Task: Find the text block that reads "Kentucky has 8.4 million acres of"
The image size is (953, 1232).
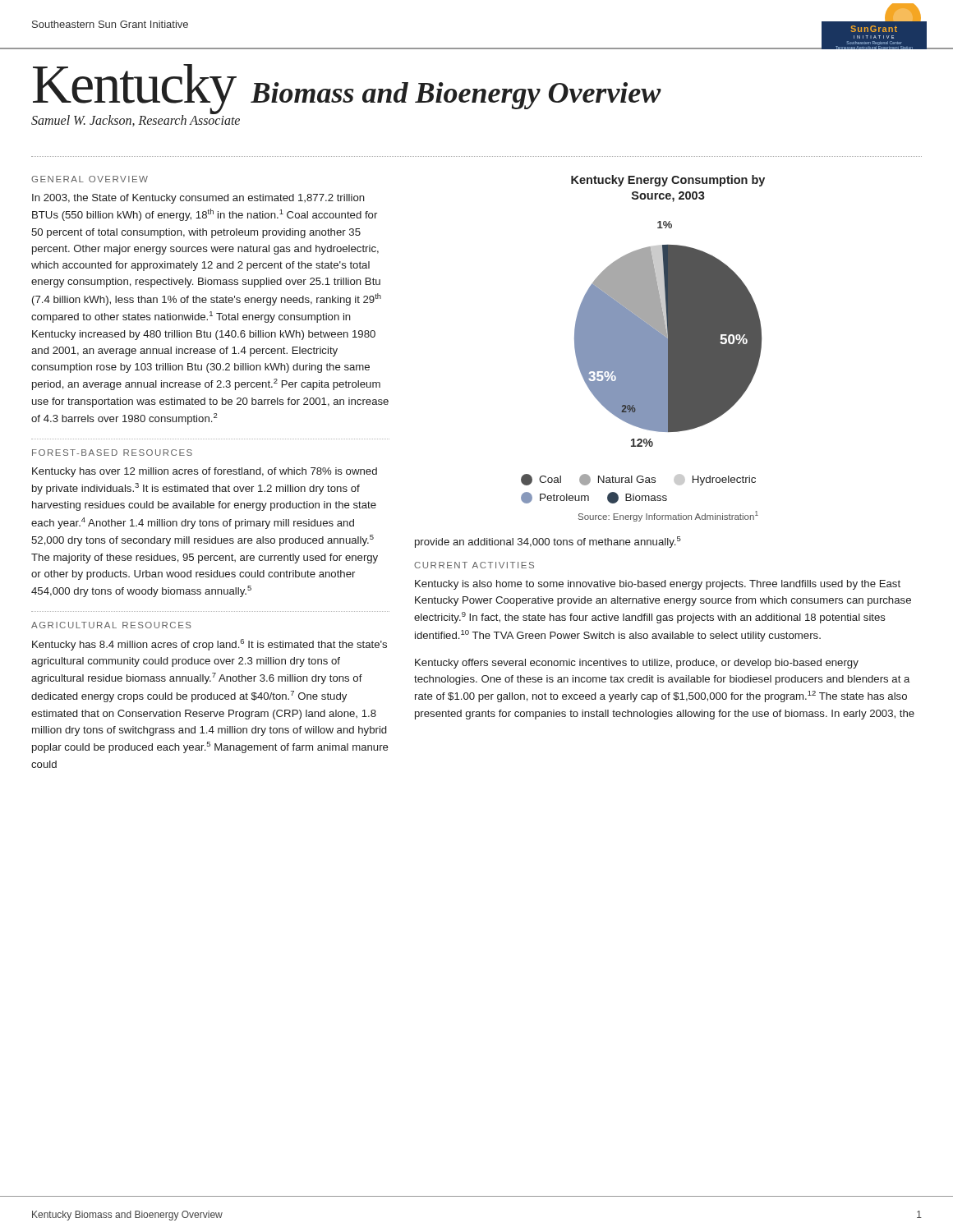Action: pyautogui.click(x=210, y=703)
